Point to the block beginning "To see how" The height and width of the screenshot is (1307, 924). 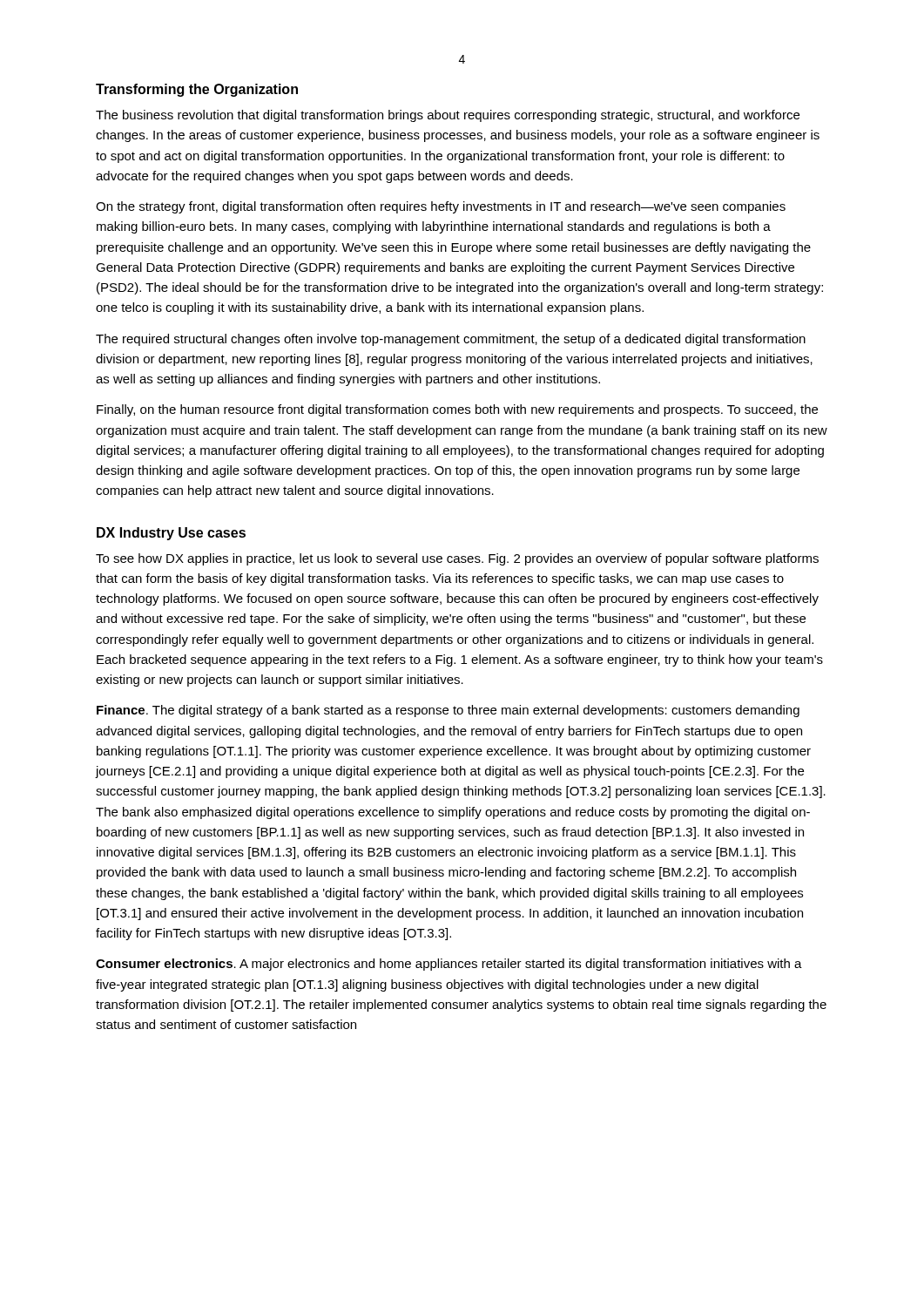click(459, 618)
